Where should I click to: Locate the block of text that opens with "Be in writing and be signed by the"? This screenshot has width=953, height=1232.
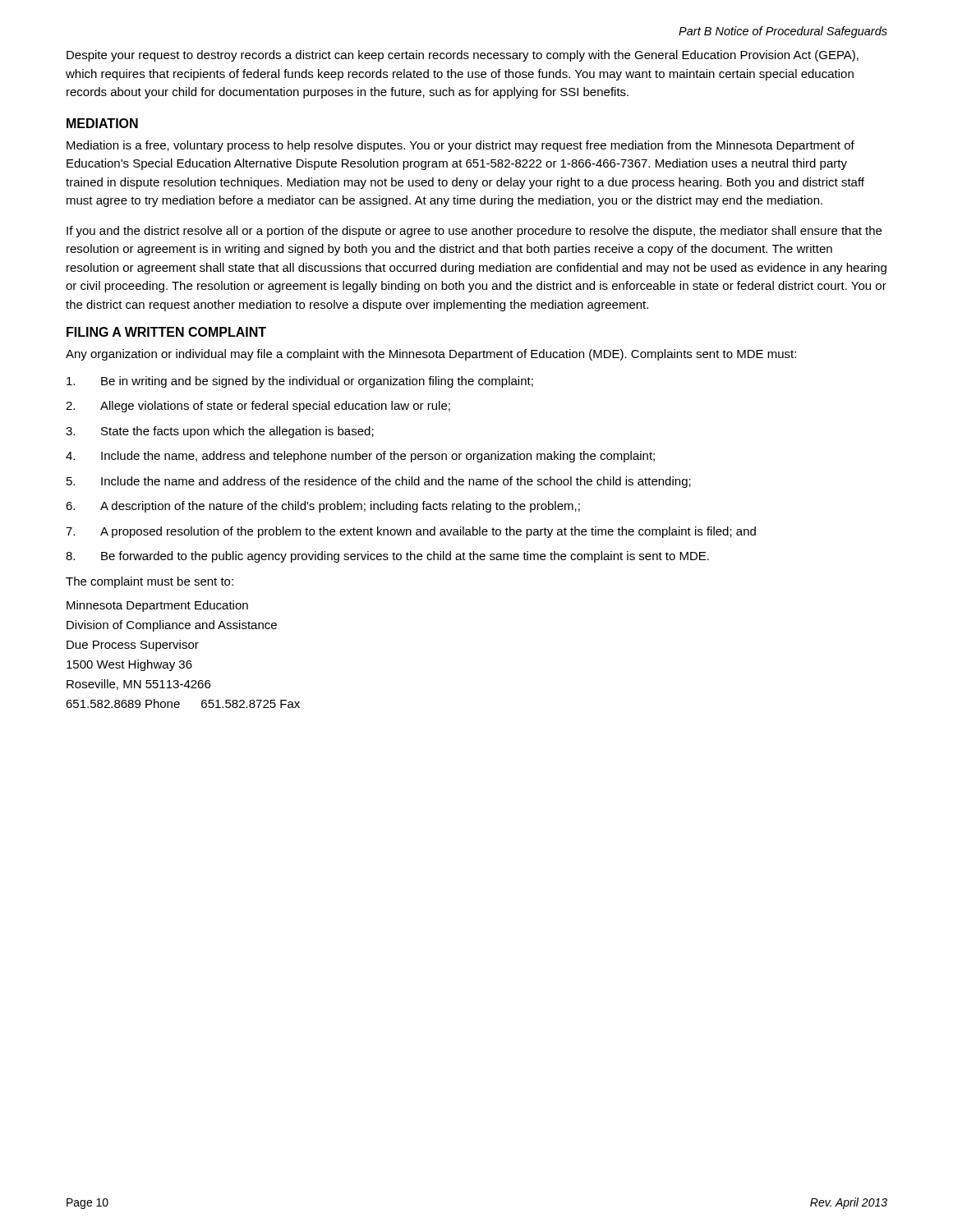476,381
